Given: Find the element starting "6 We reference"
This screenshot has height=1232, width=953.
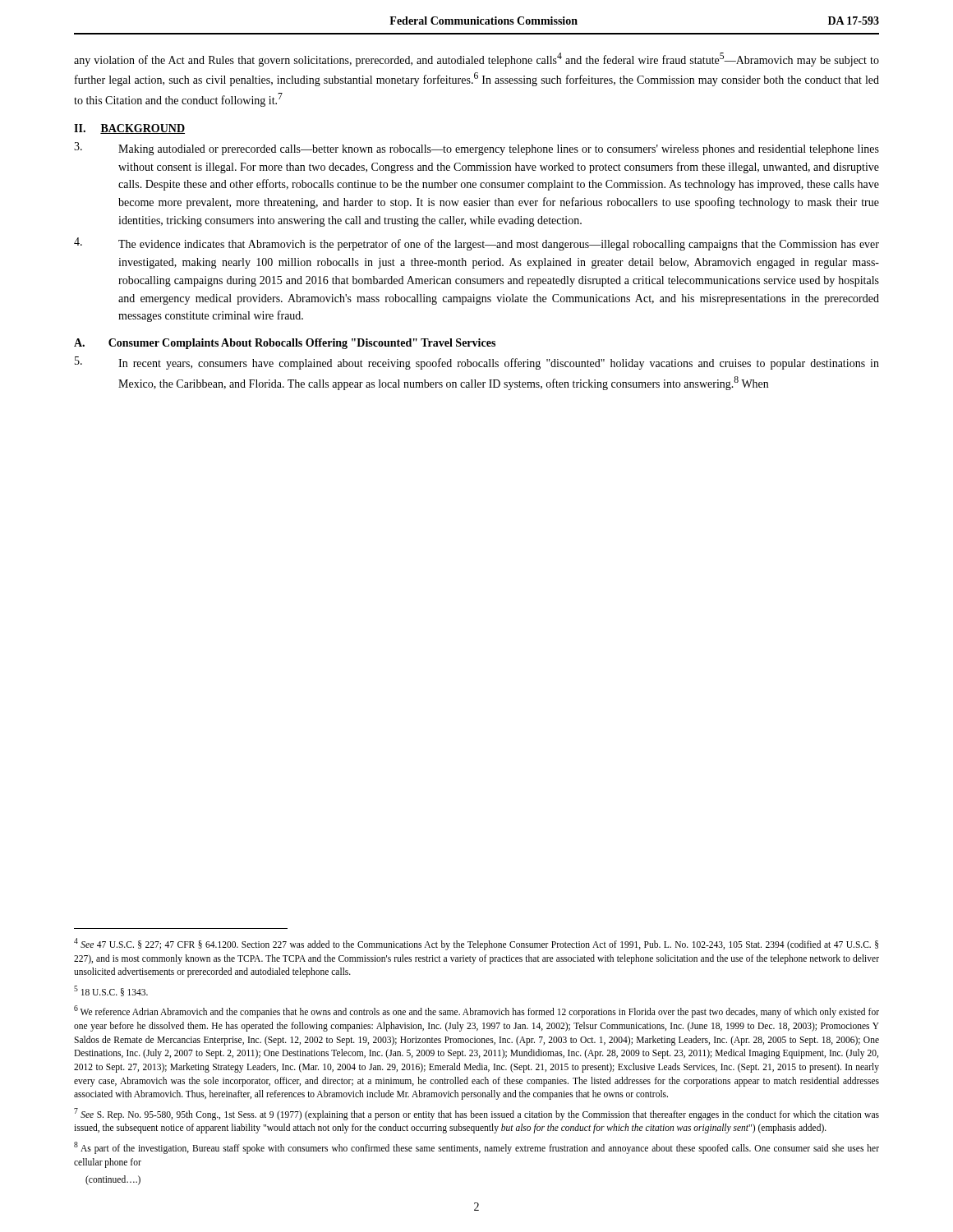Looking at the screenshot, I should pos(476,1052).
